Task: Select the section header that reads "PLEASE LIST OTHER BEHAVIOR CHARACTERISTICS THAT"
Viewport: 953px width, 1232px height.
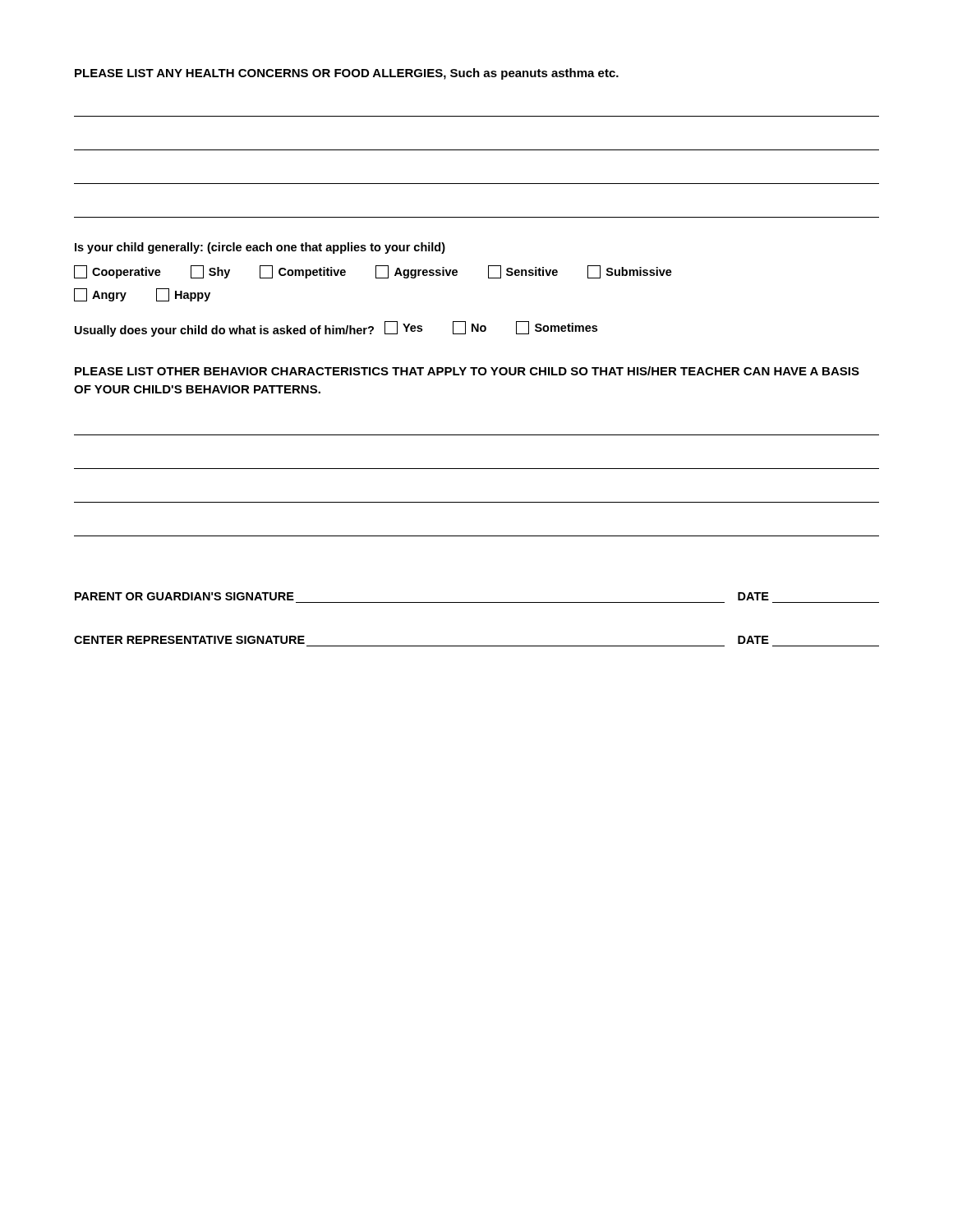Action: coord(467,380)
